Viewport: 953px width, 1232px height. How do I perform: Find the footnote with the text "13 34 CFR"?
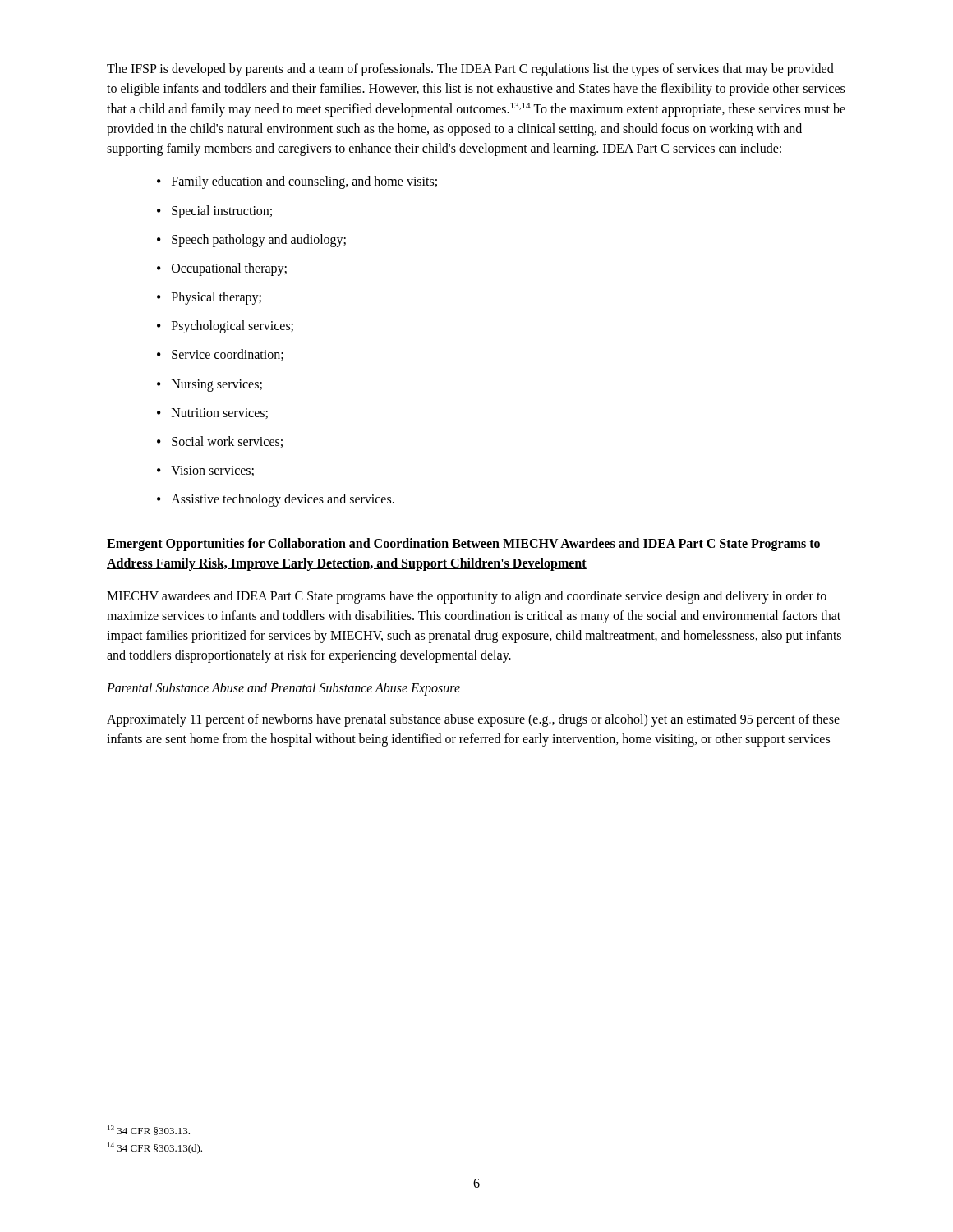point(149,1130)
